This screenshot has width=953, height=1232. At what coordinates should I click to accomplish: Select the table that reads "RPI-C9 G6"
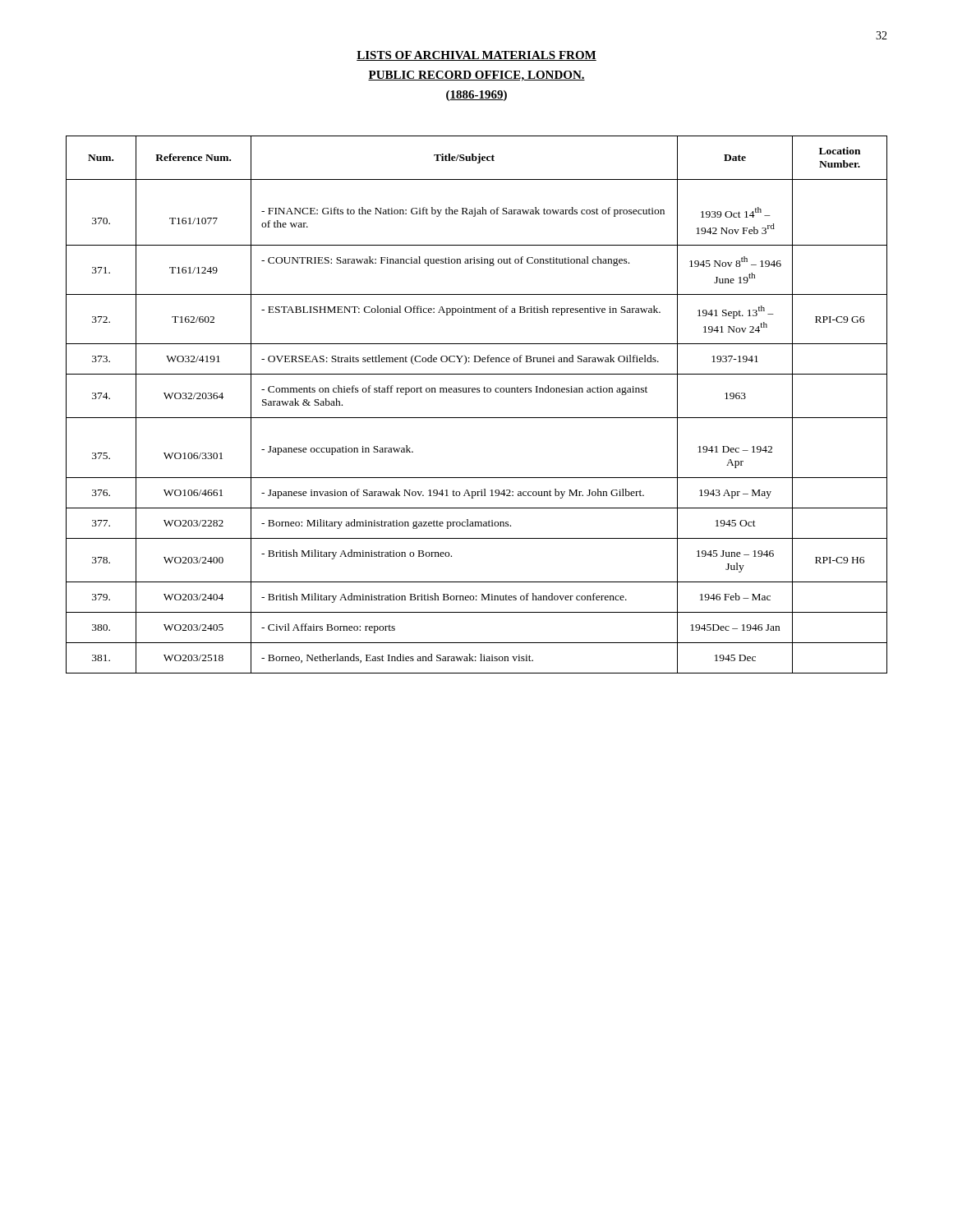(476, 405)
